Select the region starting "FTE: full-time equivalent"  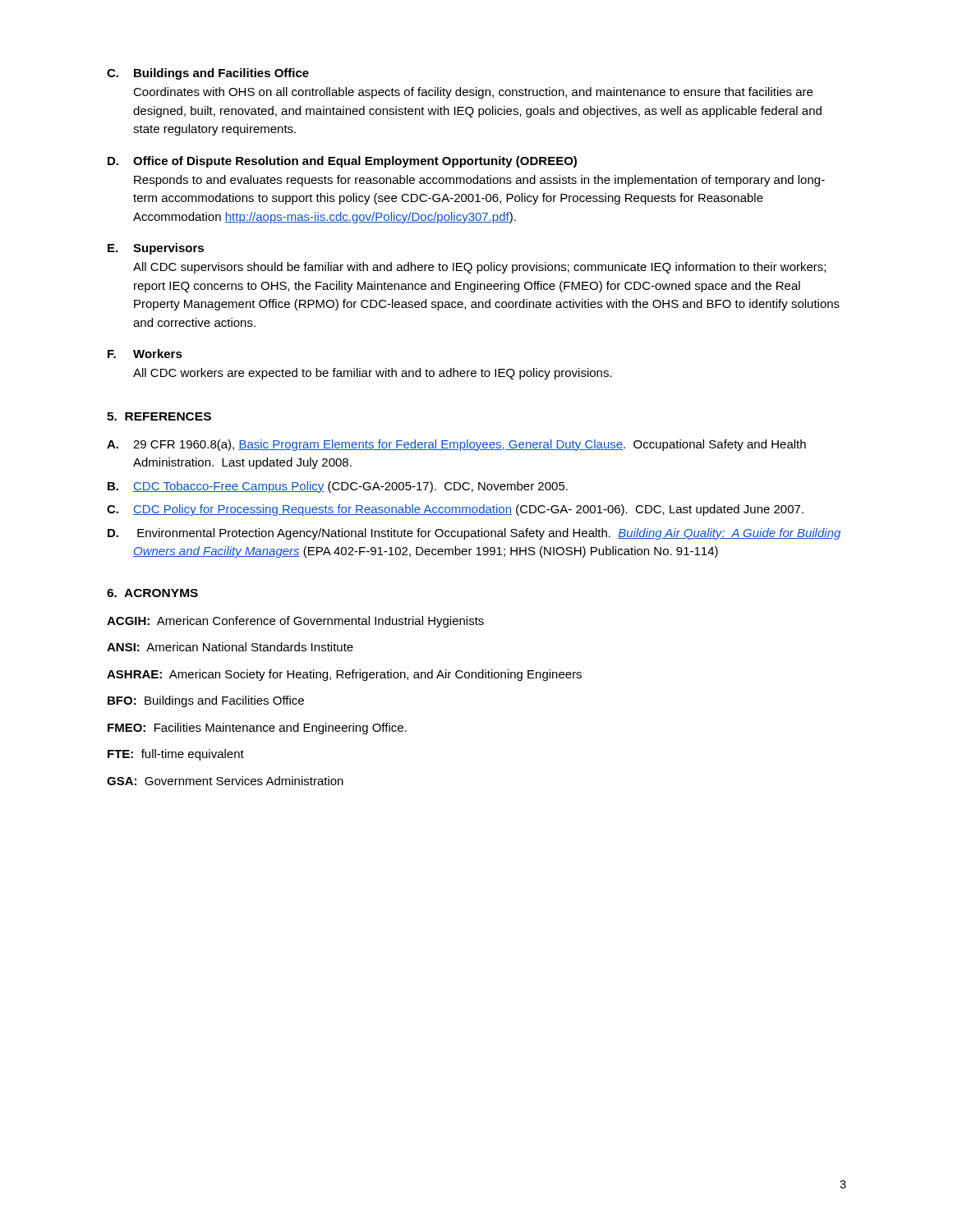click(175, 754)
